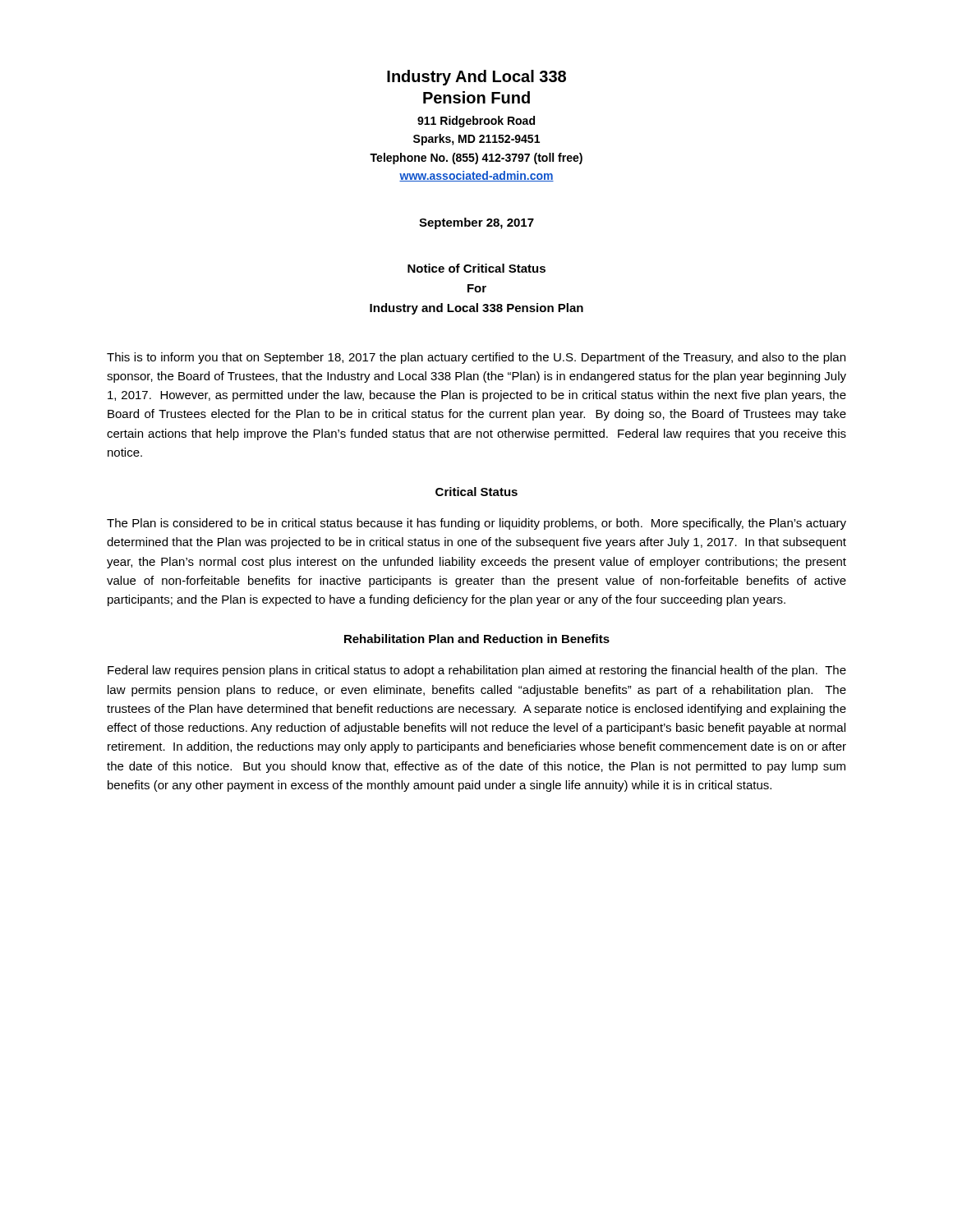Image resolution: width=953 pixels, height=1232 pixels.
Task: Locate the text "September 28, 2017"
Action: pyautogui.click(x=476, y=222)
